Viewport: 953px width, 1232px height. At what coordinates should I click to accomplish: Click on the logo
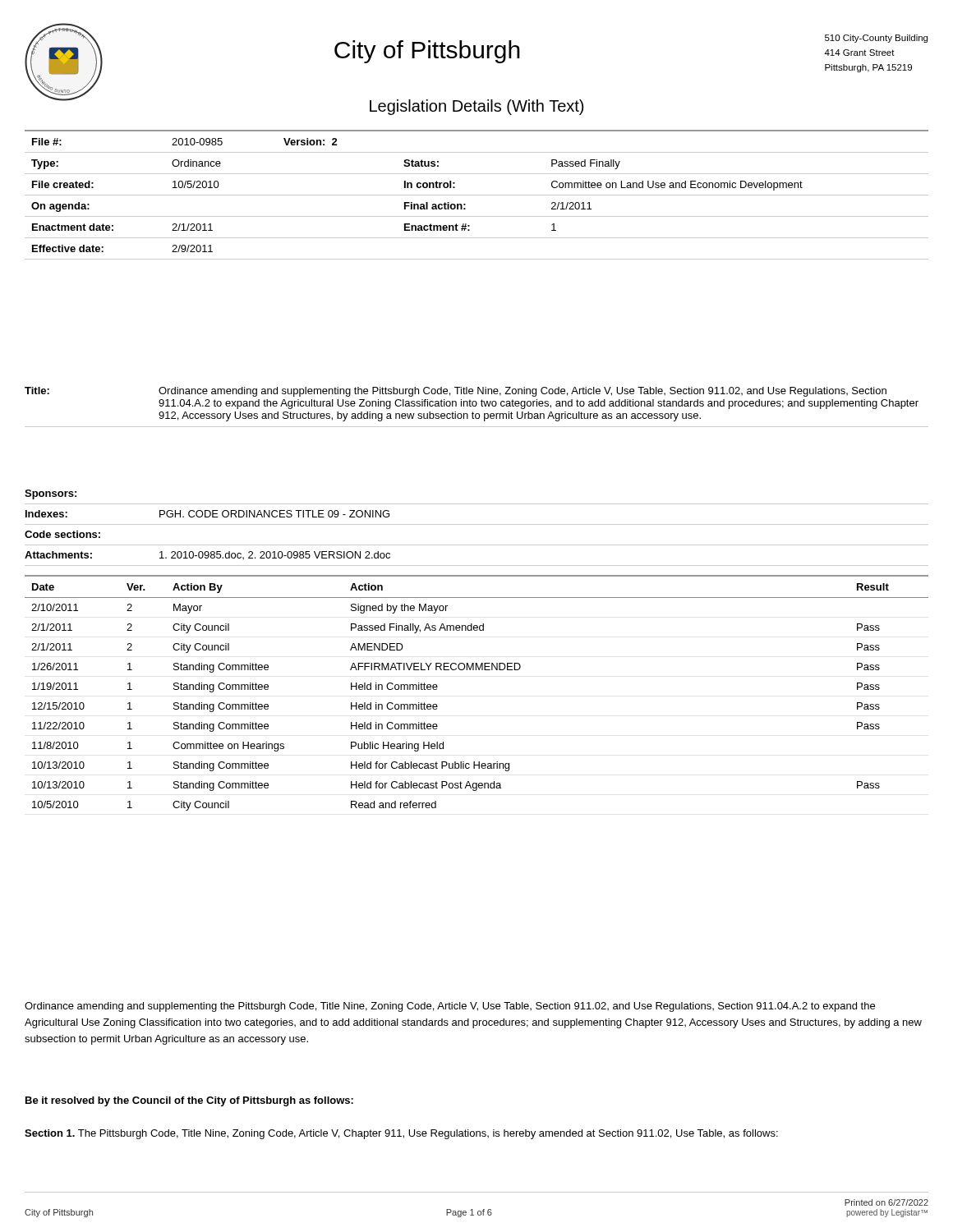64,62
